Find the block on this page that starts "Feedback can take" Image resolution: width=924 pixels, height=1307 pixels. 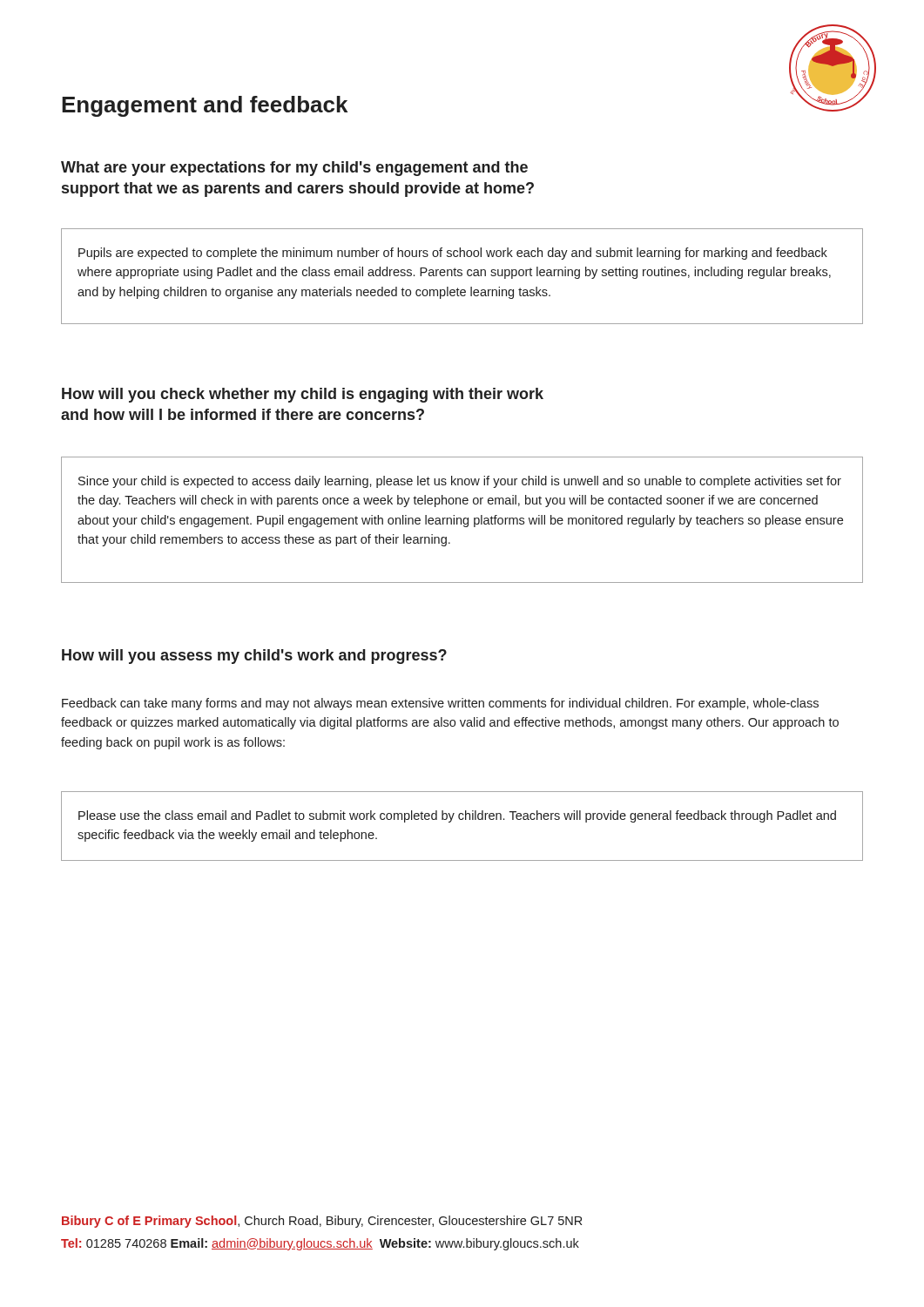(450, 723)
